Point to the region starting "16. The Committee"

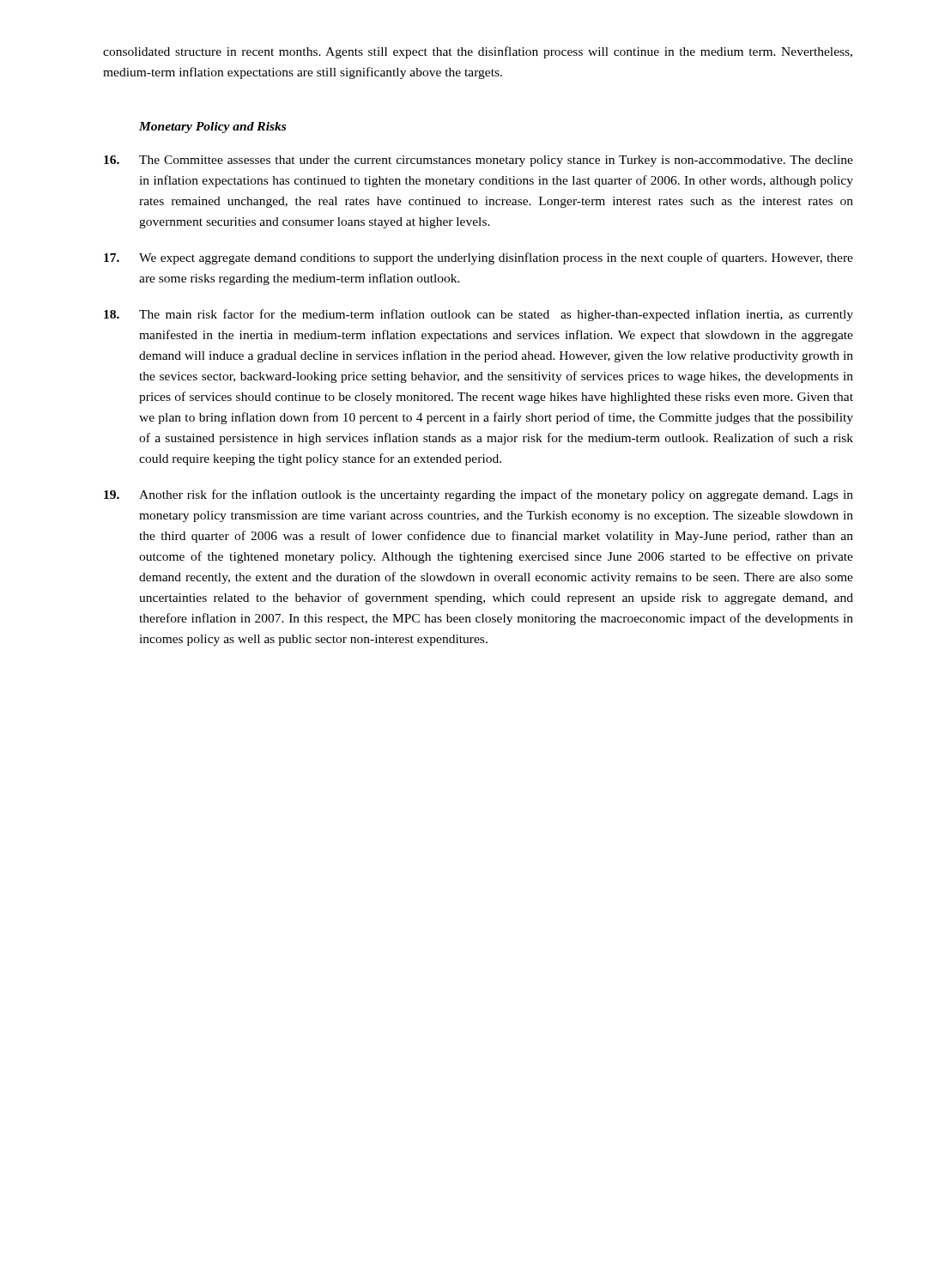478,191
